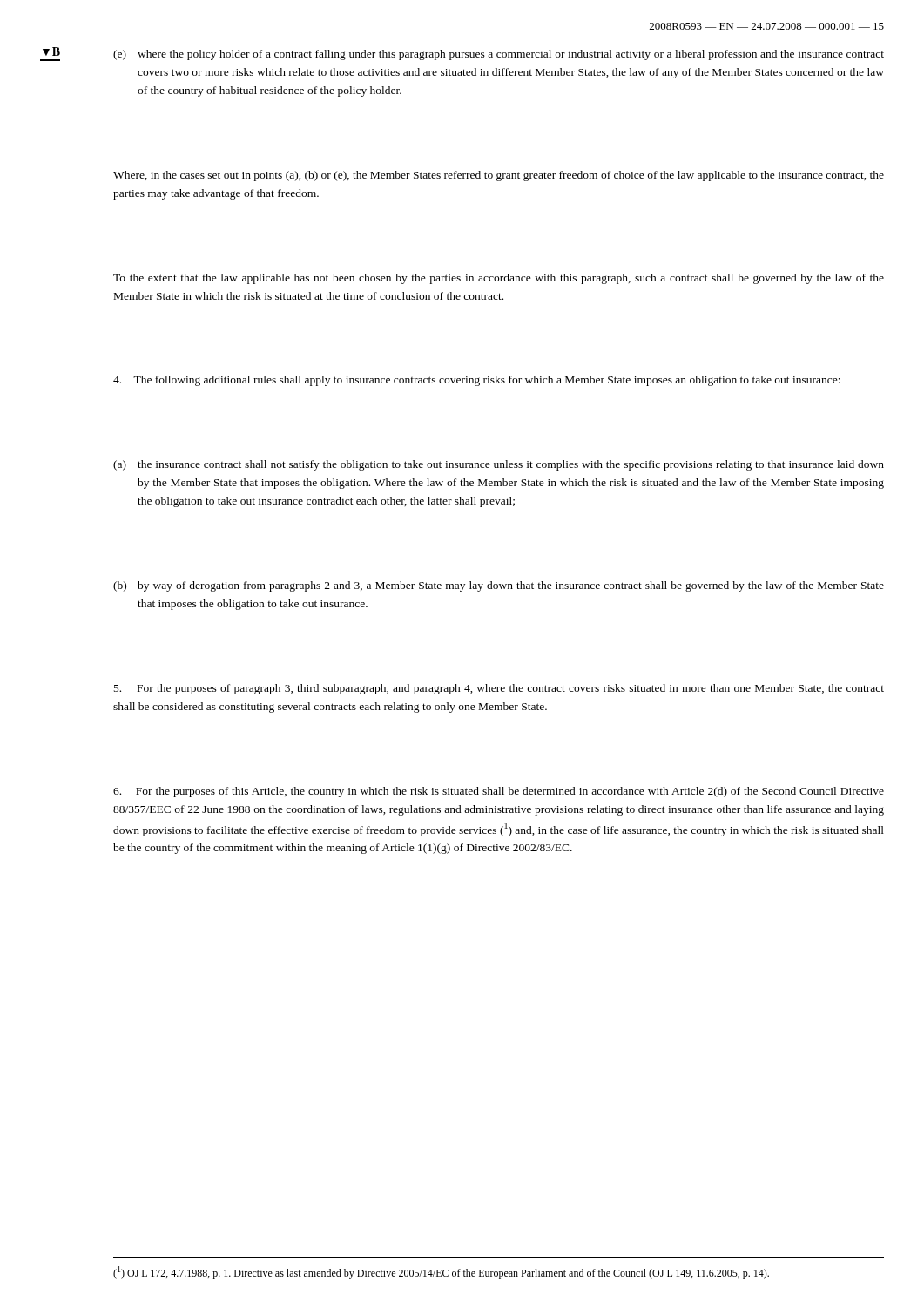Select the text block containing "For the purposes of paragraph 3, third subparagraph,"
The height and width of the screenshot is (1307, 924).
pyautogui.click(x=499, y=697)
